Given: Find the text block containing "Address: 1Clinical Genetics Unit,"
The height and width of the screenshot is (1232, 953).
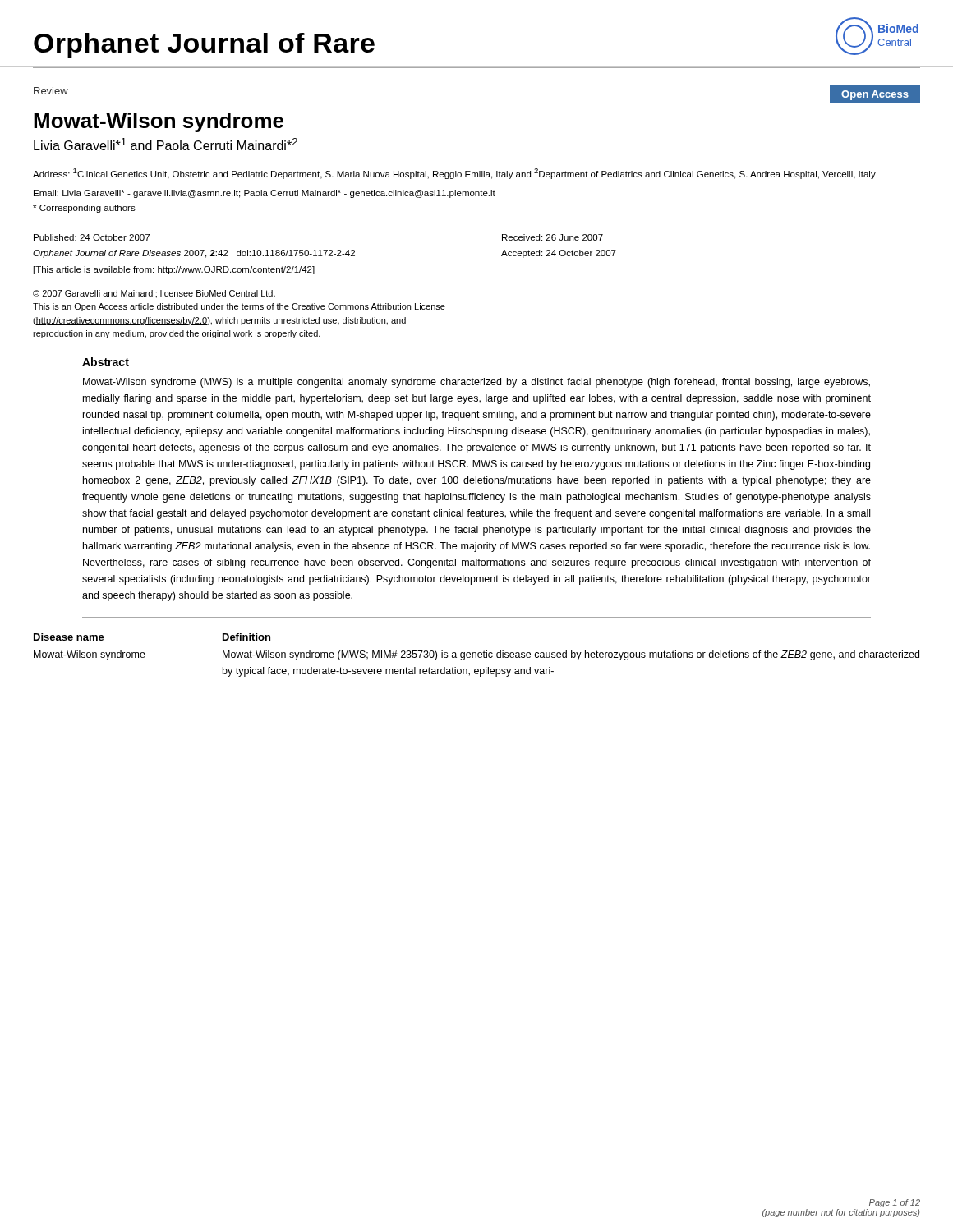Looking at the screenshot, I should (x=454, y=173).
